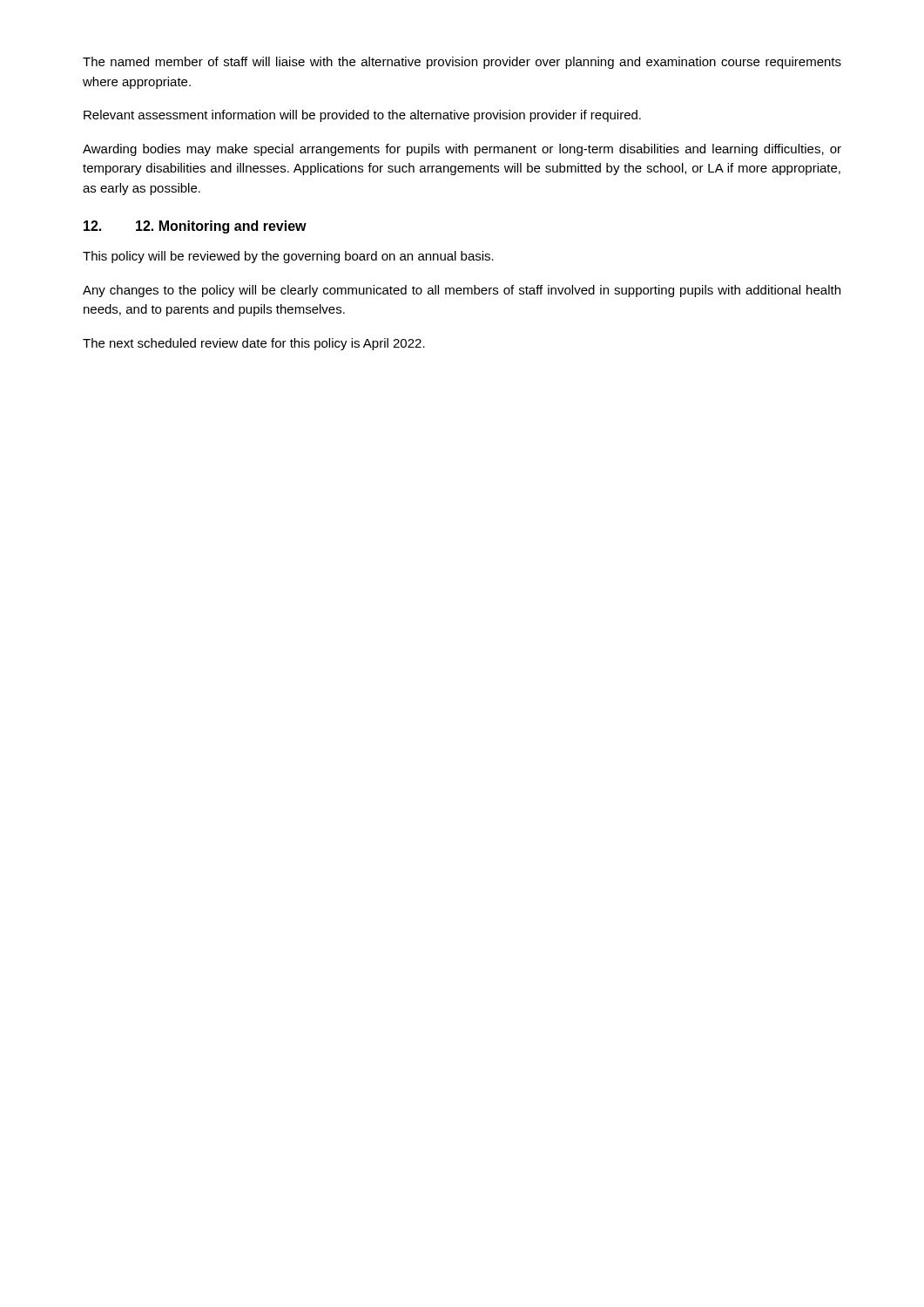Screen dimensions: 1307x924
Task: Click on the element starting "12. 12. Monitoring and review"
Action: [194, 227]
